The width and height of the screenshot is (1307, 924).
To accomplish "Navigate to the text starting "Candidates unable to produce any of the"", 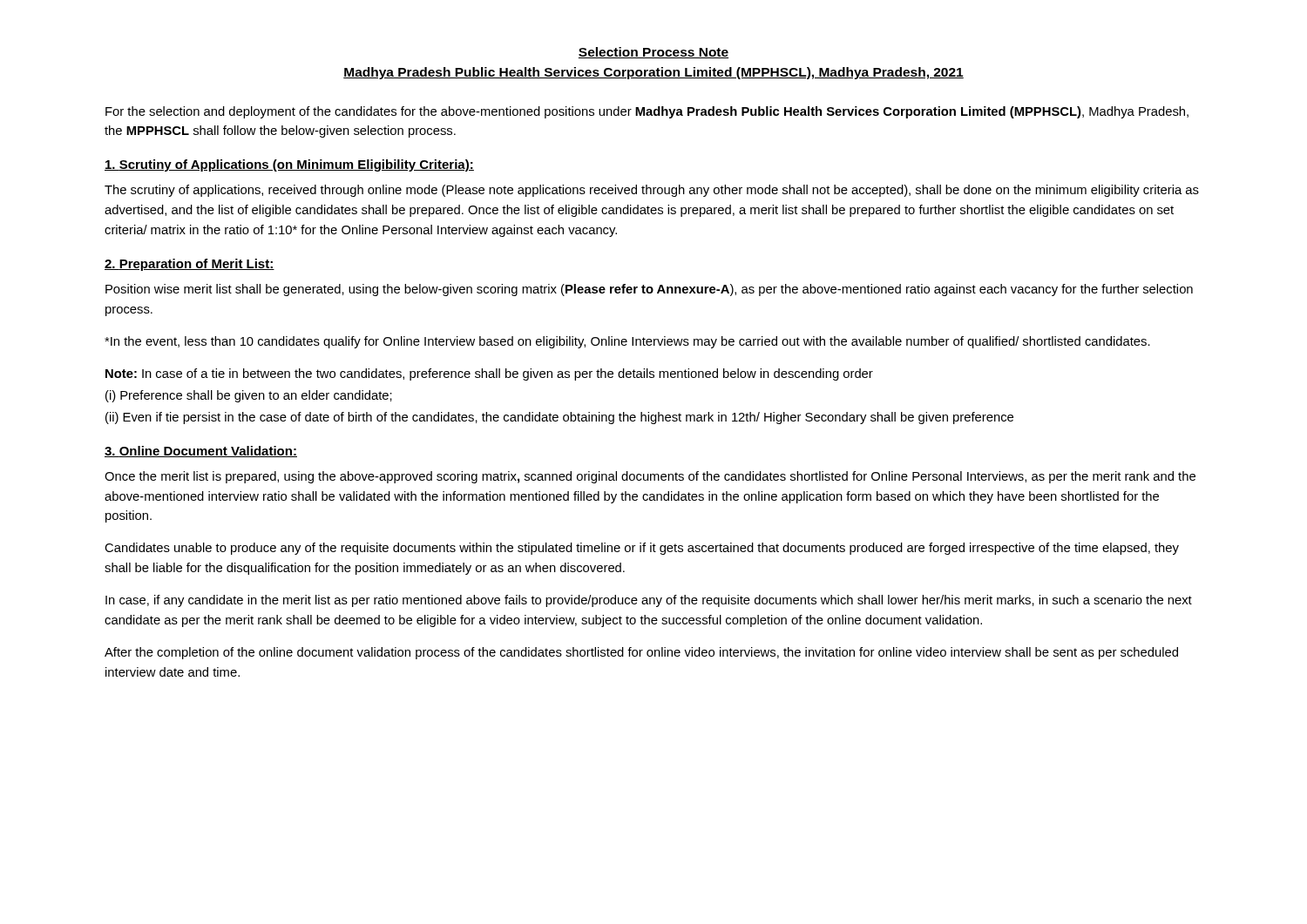I will click(x=642, y=558).
